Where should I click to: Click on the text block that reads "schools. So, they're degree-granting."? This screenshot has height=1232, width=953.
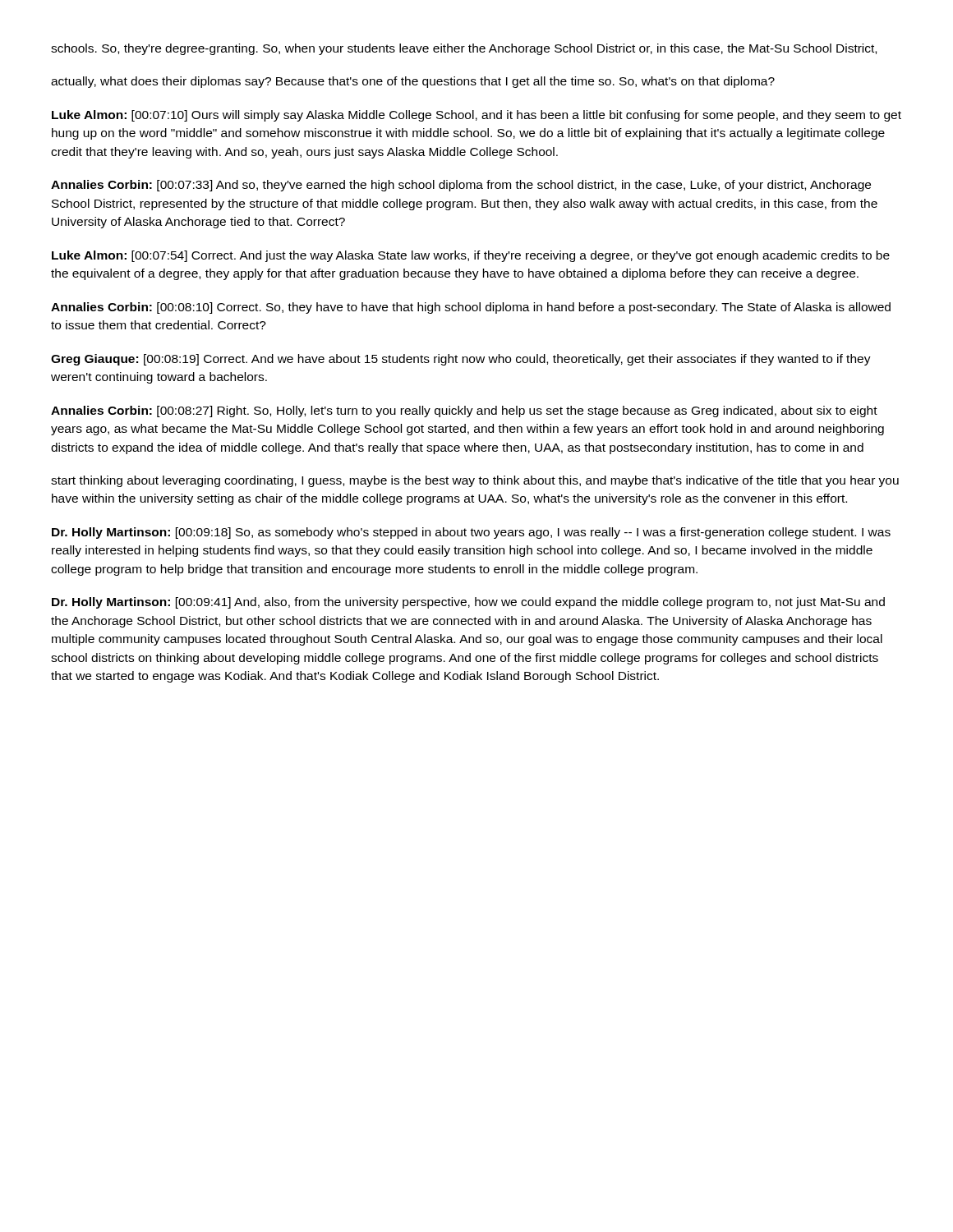[464, 48]
